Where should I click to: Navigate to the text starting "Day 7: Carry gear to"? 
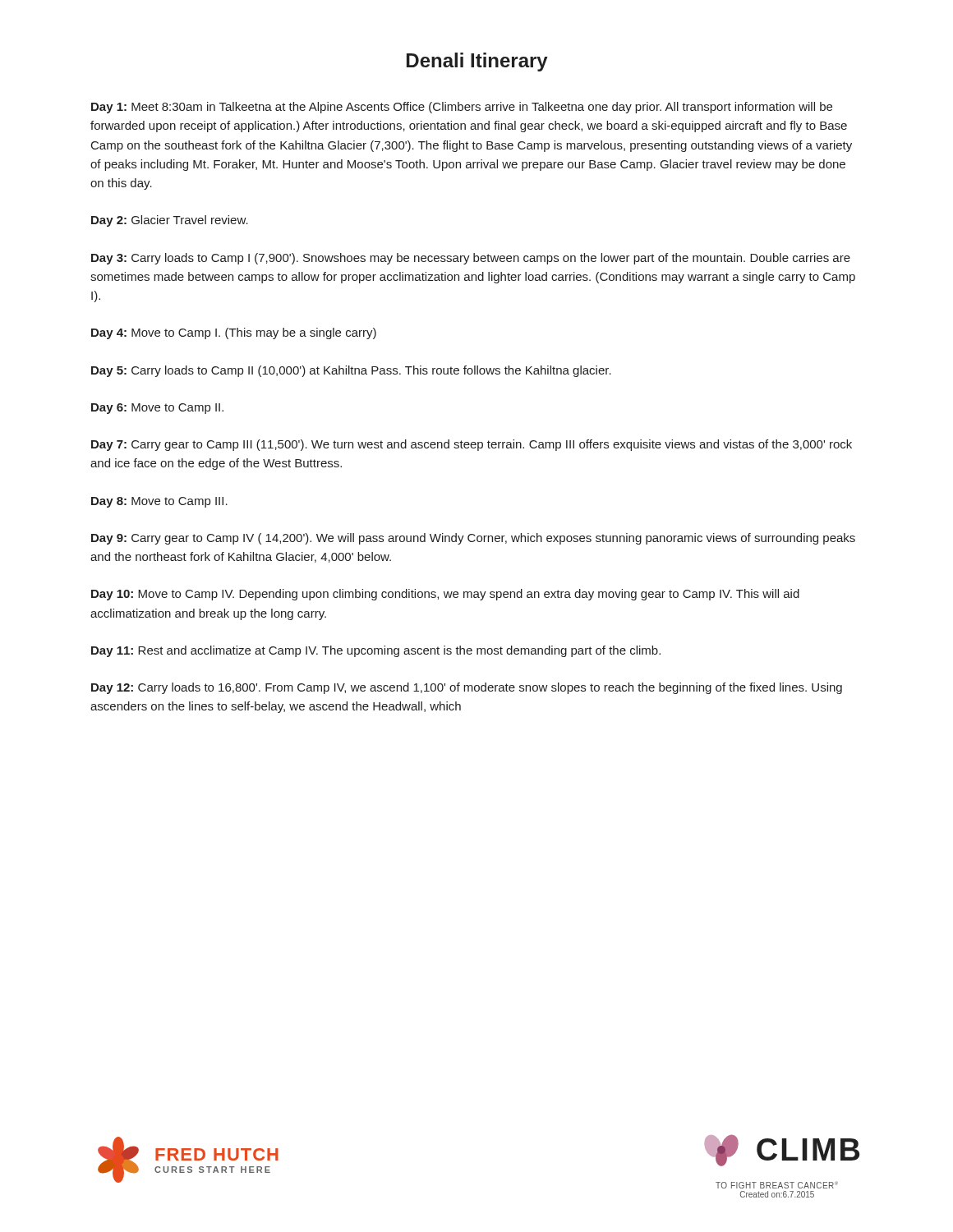tap(476, 454)
